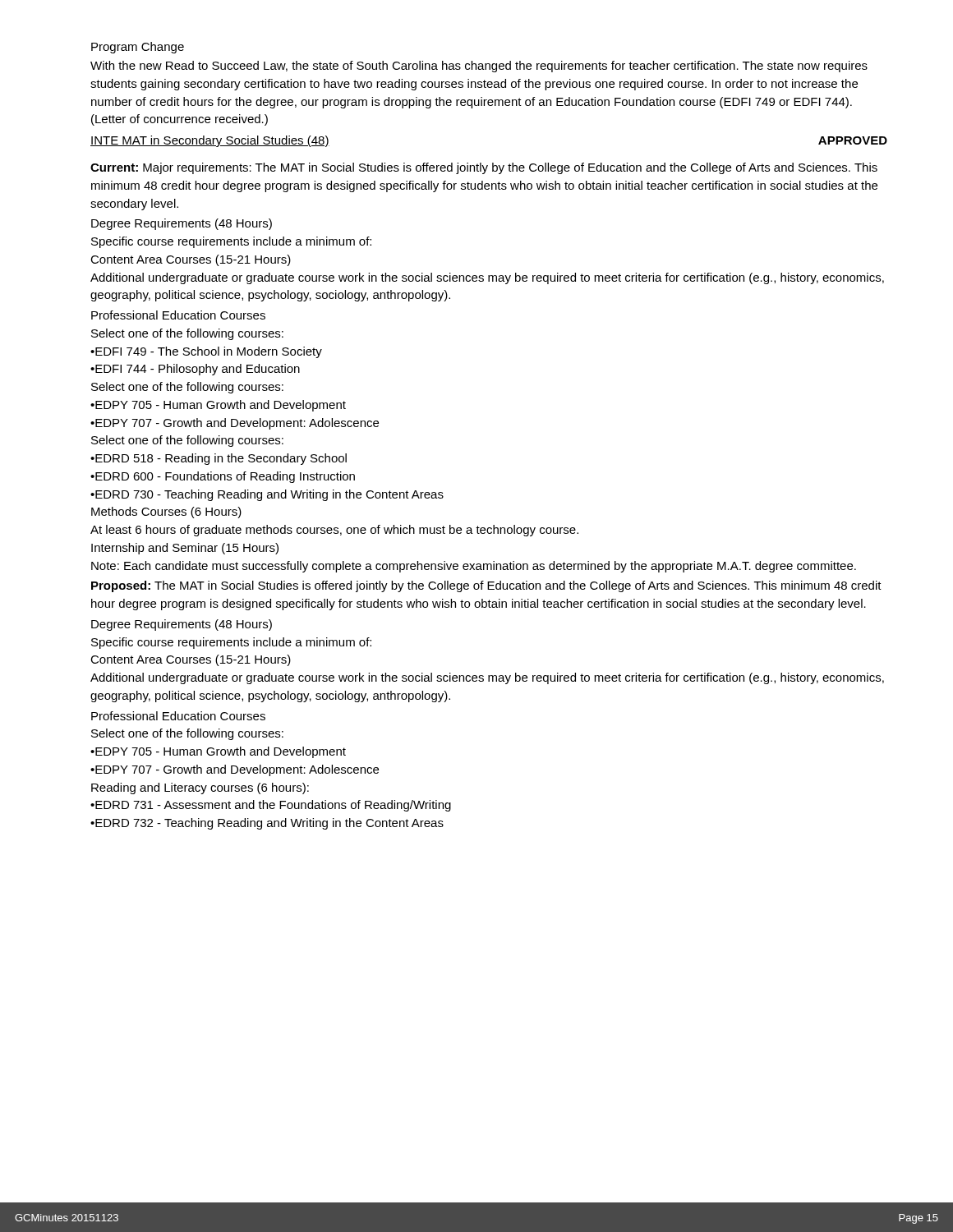Find the block on this page that starts "•EDRD 730 - Teaching"
Screen dimensions: 1232x953
coord(267,494)
